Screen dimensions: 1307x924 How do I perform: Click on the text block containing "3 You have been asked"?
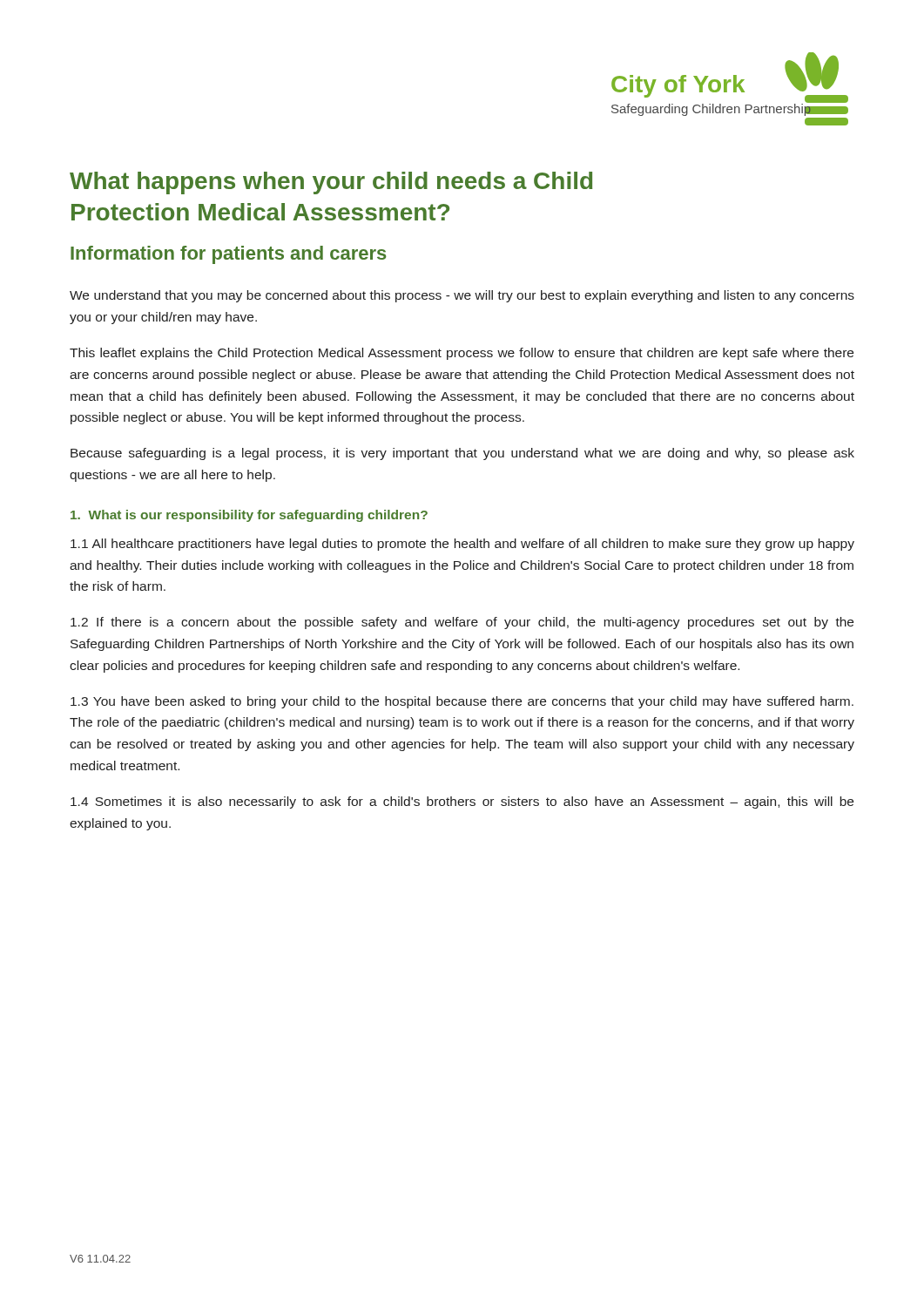tap(462, 733)
